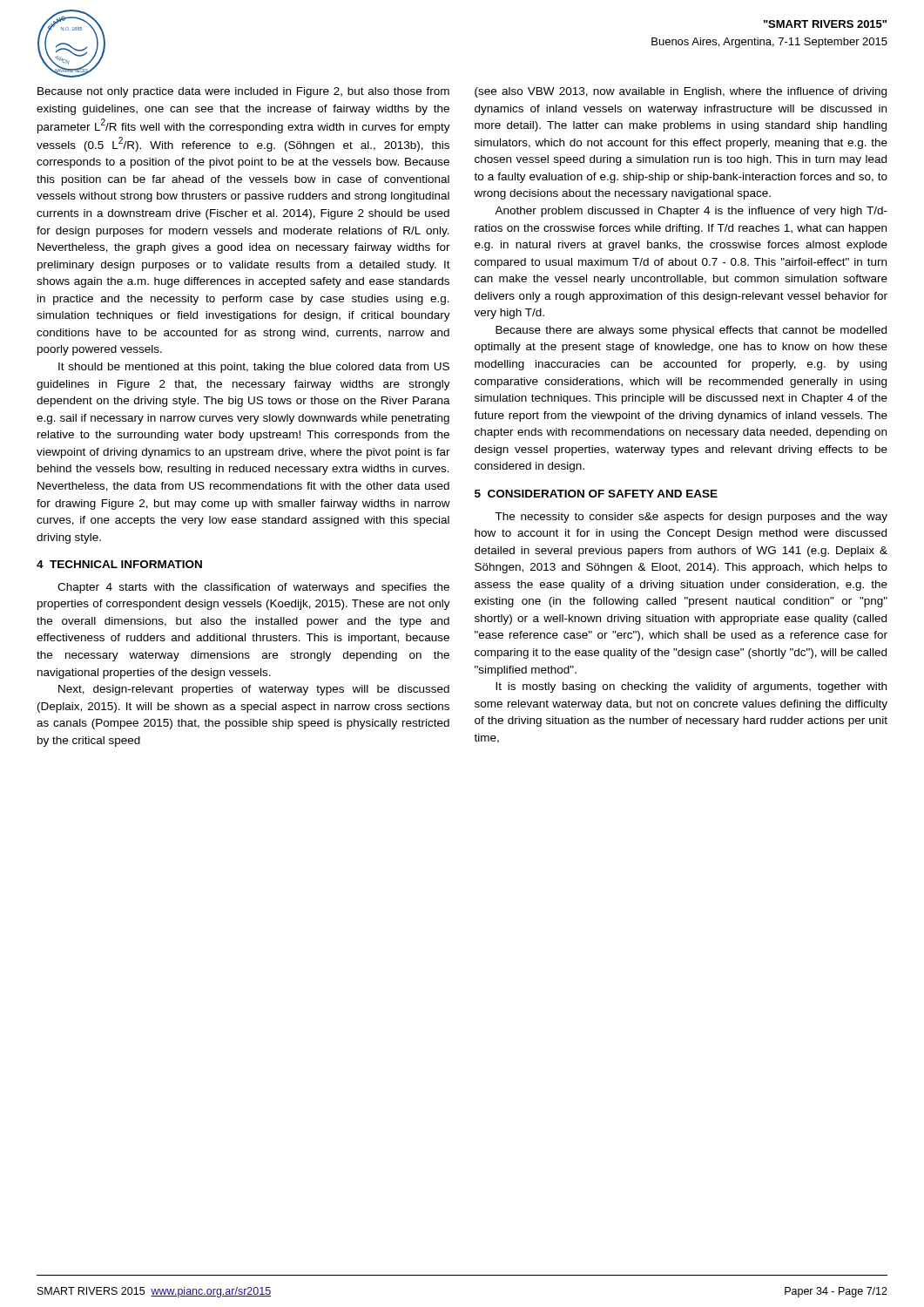This screenshot has height=1307, width=924.
Task: Click the passage that begins "It should be mentioned"
Action: [243, 452]
